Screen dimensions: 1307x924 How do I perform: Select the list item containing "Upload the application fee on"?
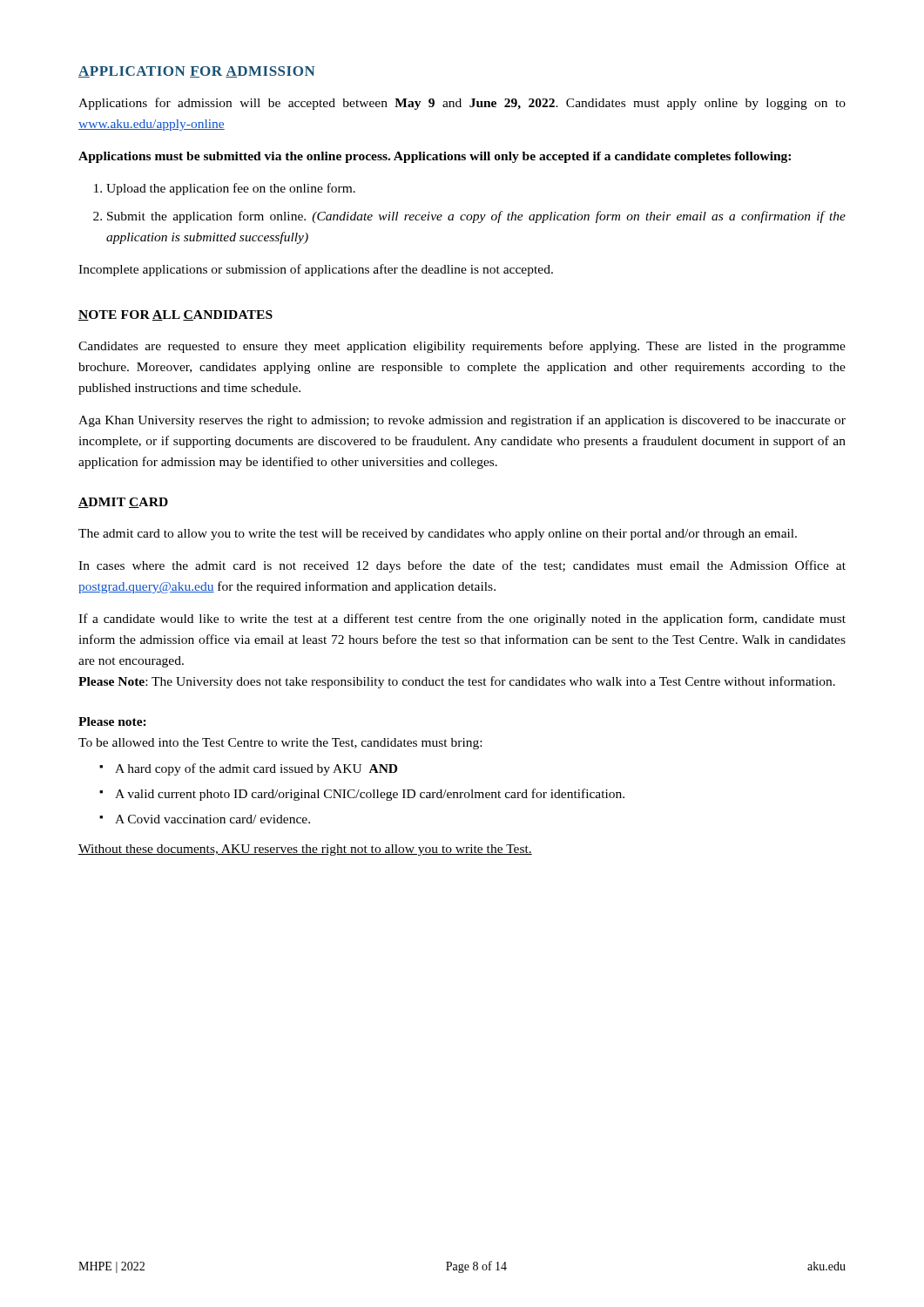(x=231, y=188)
